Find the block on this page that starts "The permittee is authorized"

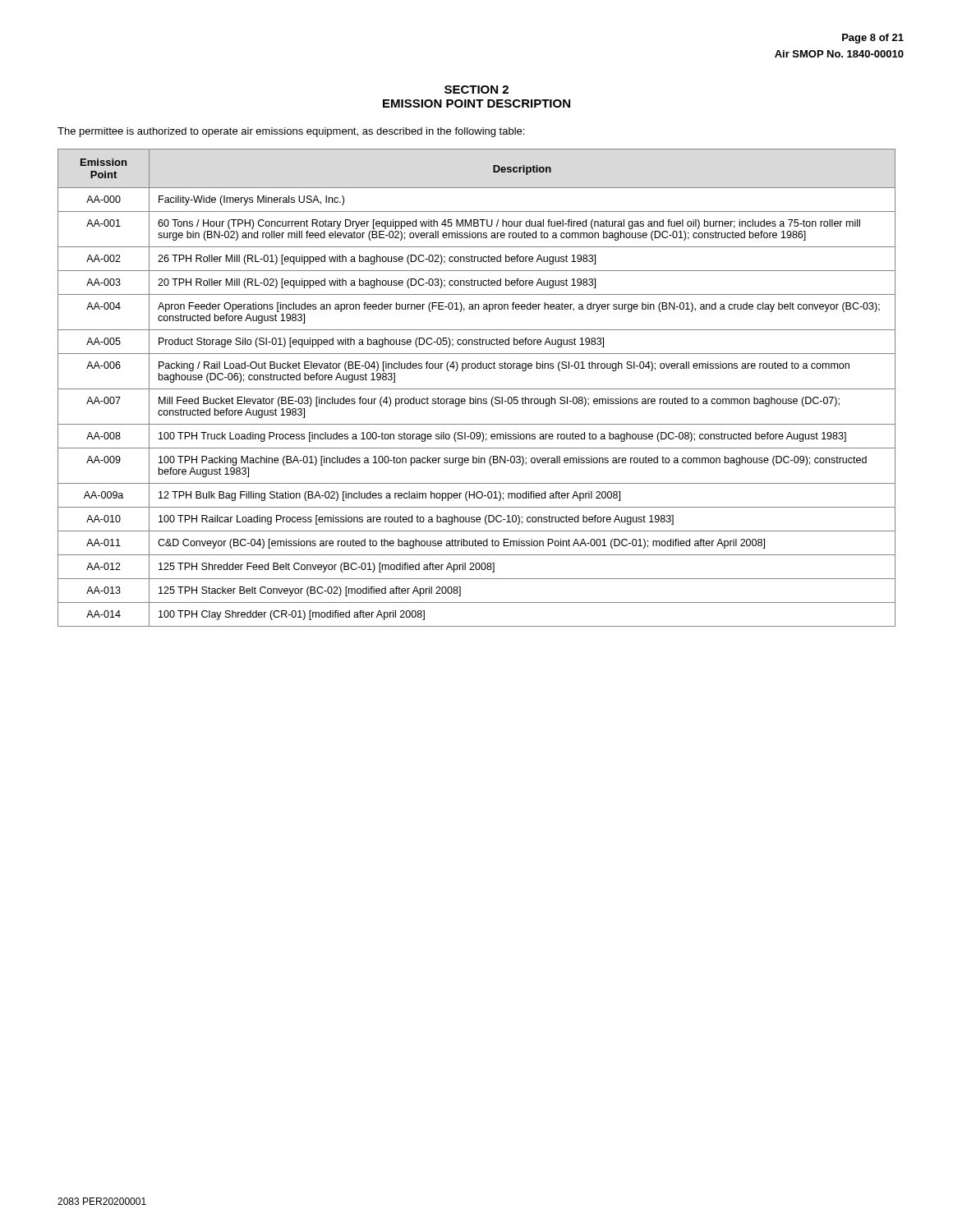coord(291,131)
